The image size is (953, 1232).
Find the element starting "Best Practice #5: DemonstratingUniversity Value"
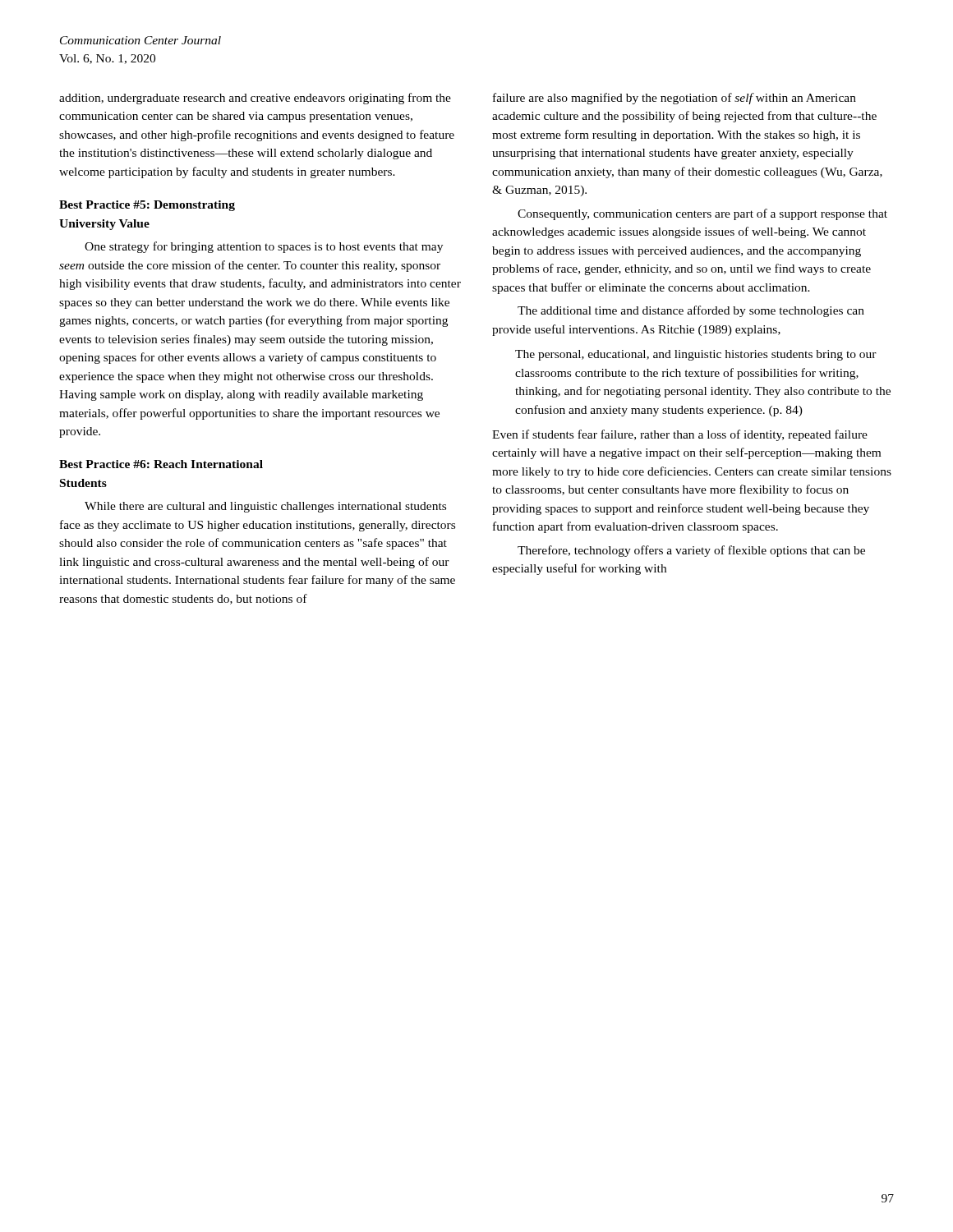coord(147,214)
